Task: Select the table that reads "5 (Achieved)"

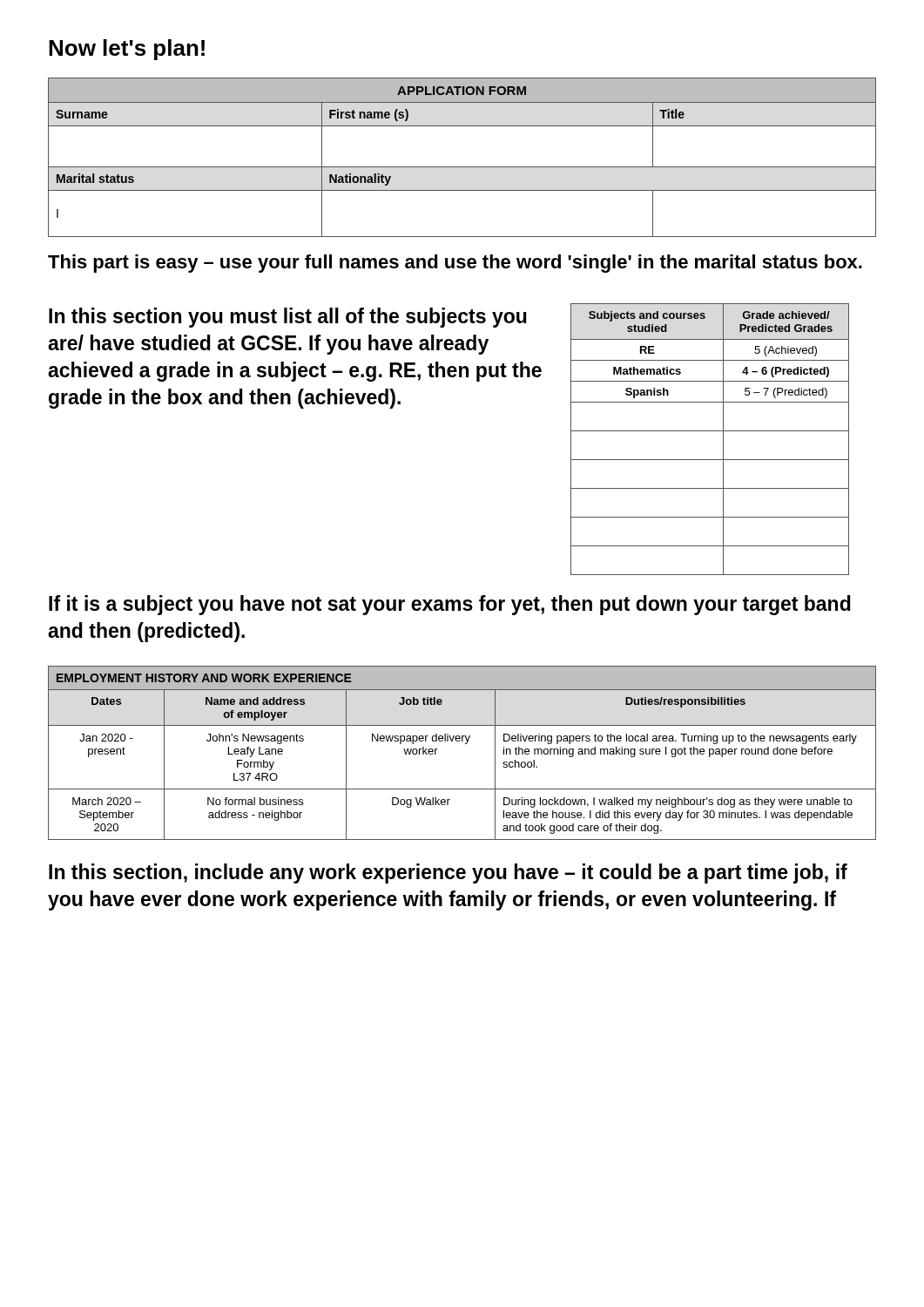Action: point(710,439)
